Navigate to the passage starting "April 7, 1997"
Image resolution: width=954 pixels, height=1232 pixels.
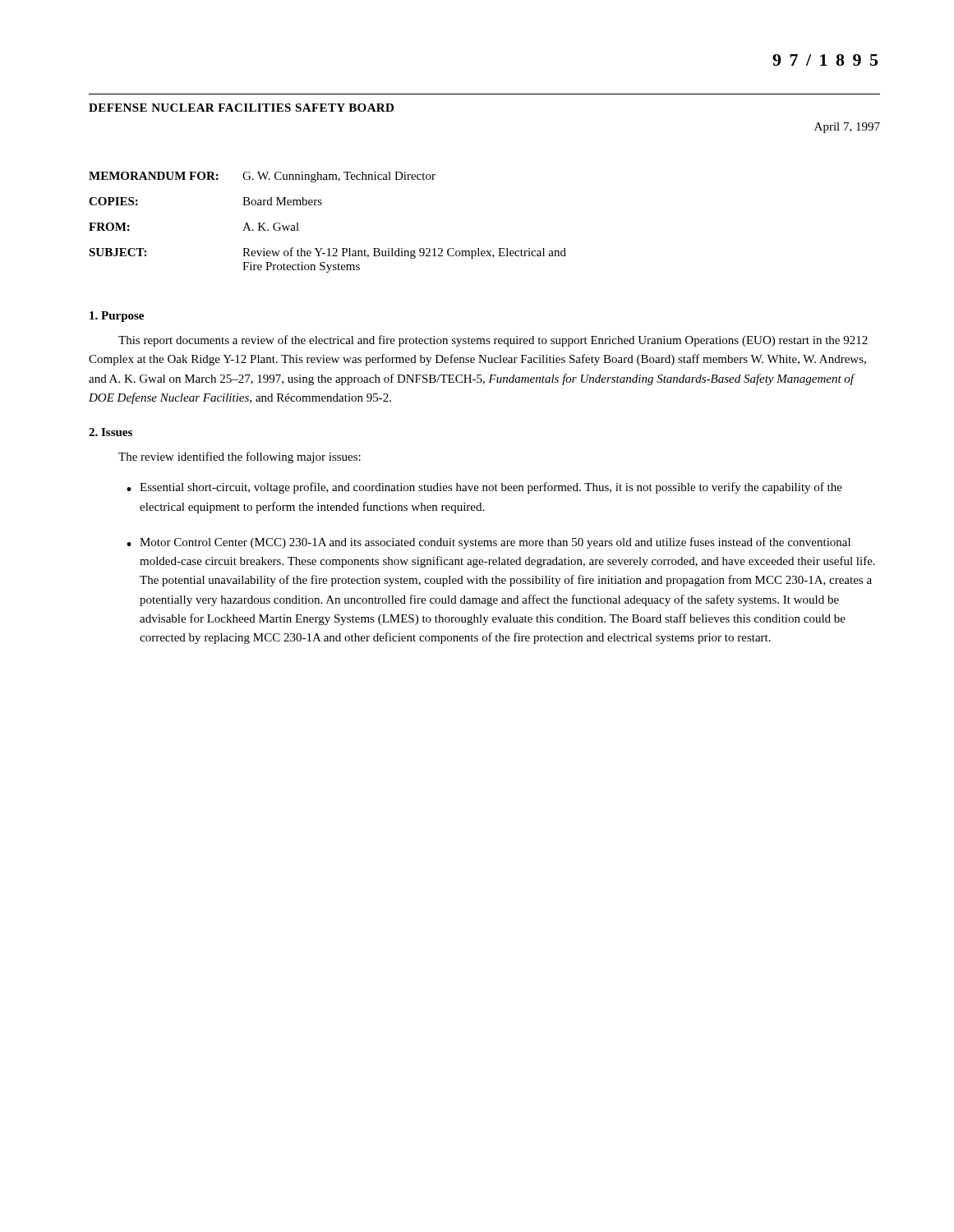(x=847, y=126)
